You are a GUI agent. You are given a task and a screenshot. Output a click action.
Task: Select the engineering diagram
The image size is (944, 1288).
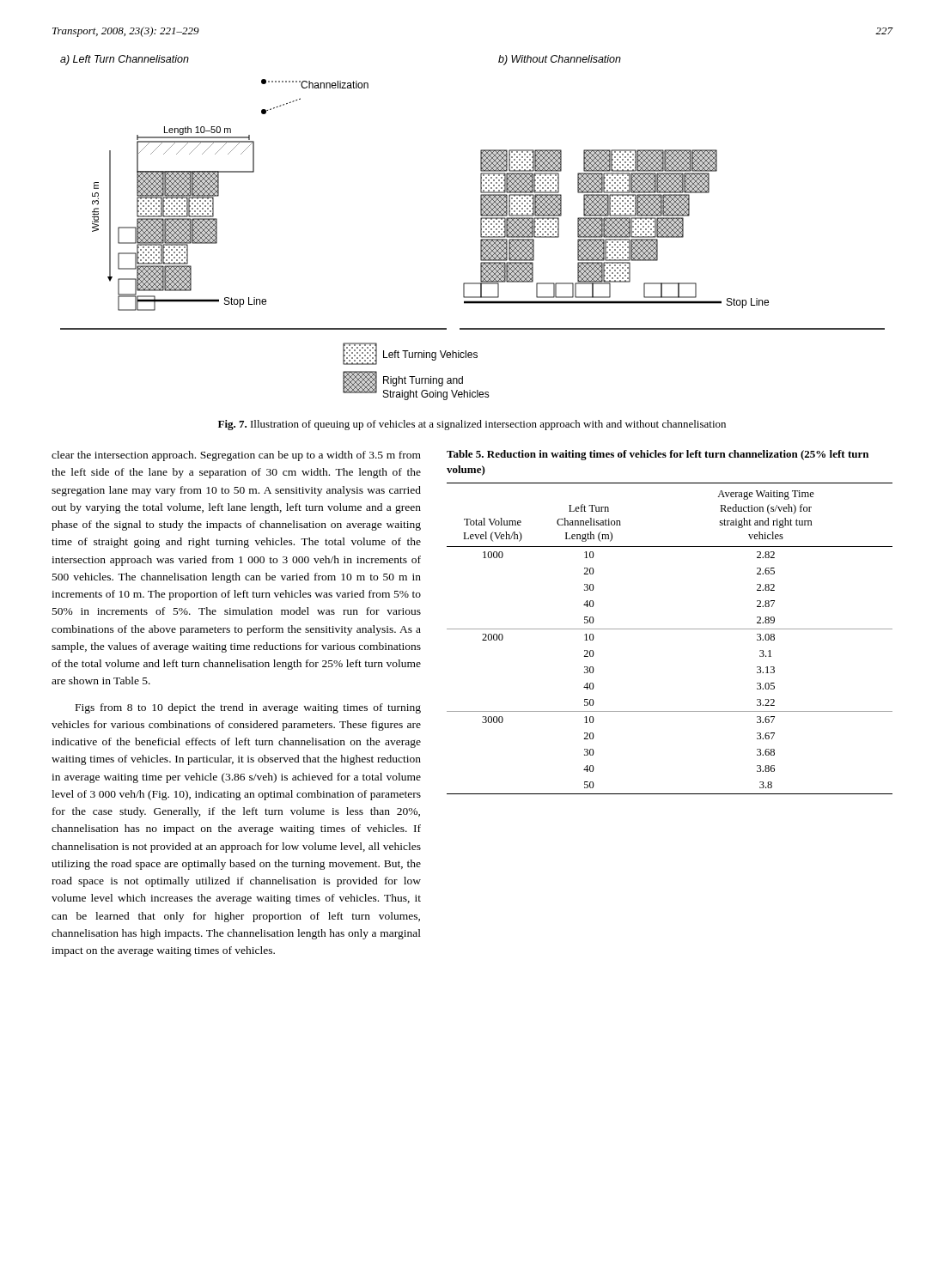click(472, 228)
